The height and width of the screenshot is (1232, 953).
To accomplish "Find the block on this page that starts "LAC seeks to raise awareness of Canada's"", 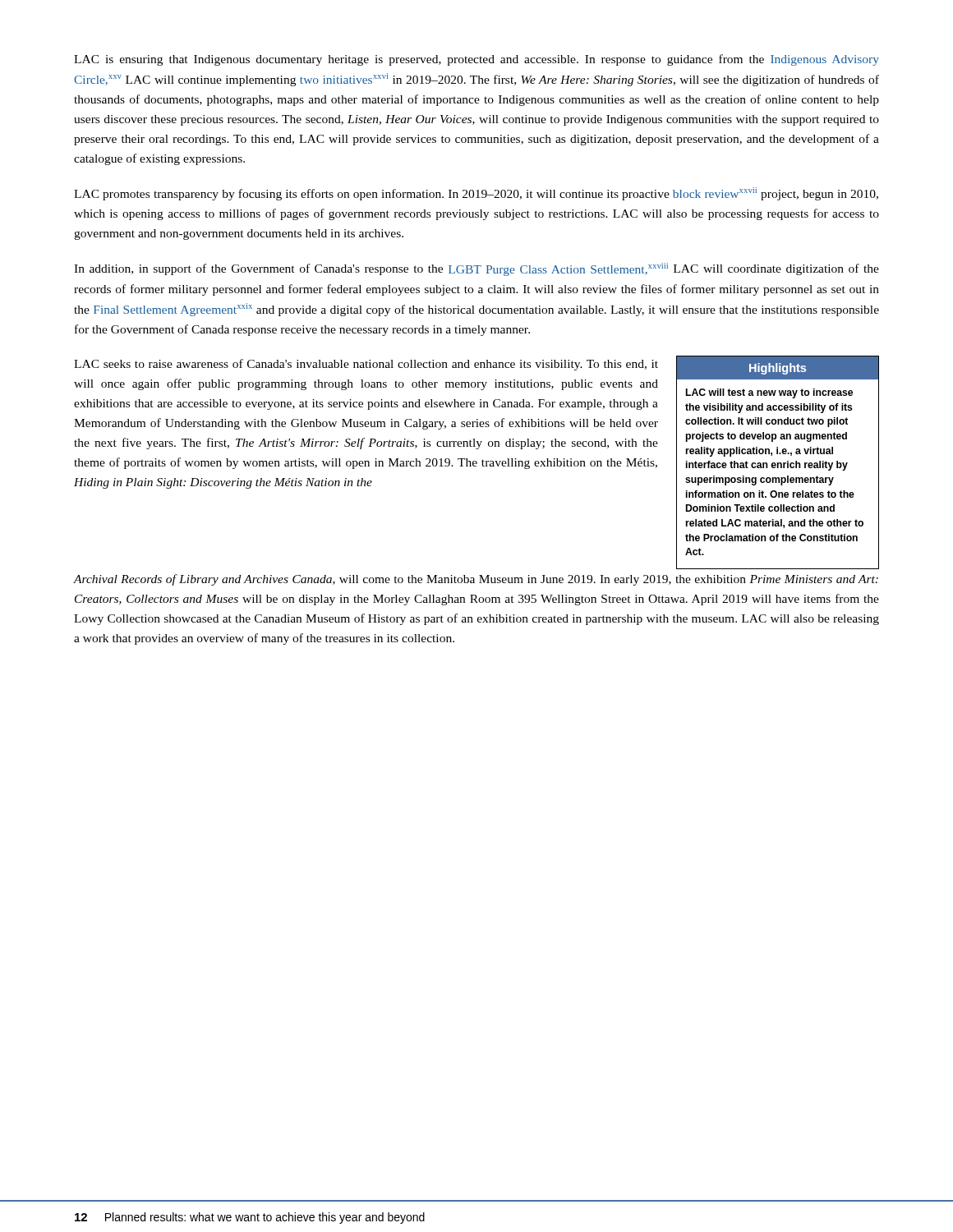I will click(366, 422).
